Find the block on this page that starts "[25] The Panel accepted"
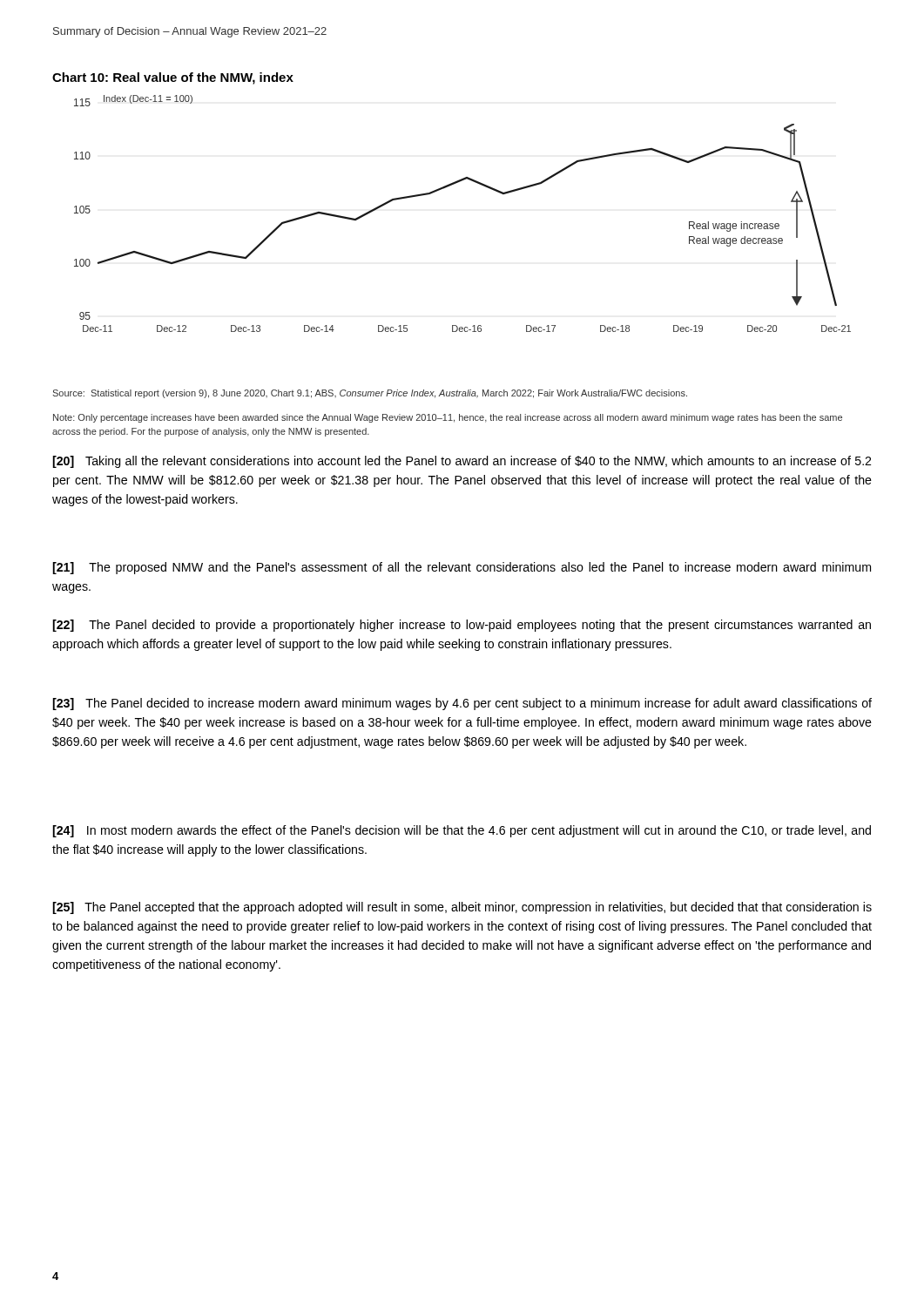Viewport: 924px width, 1307px height. click(x=462, y=936)
